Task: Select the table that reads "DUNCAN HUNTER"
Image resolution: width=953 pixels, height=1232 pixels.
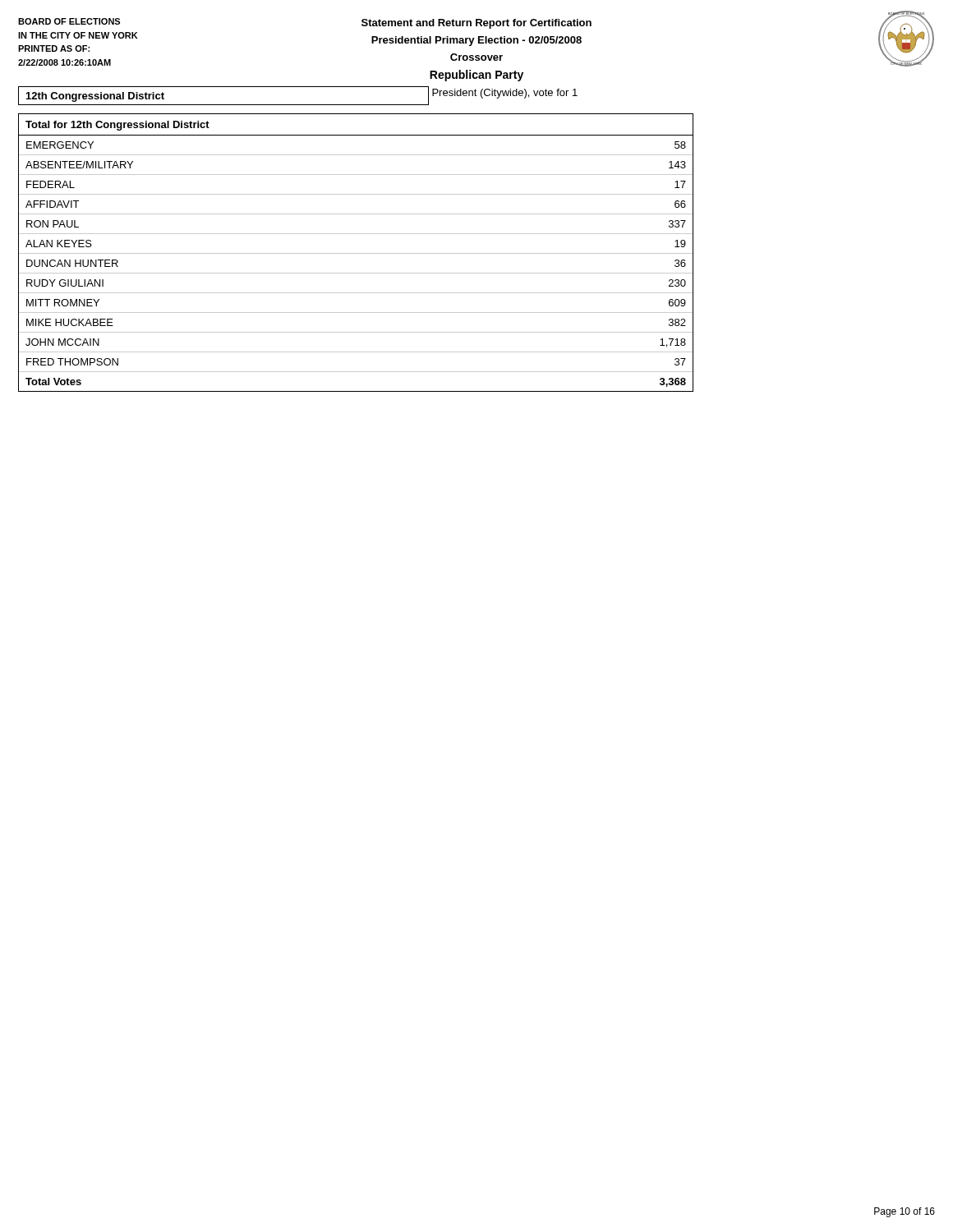Action: [x=356, y=253]
